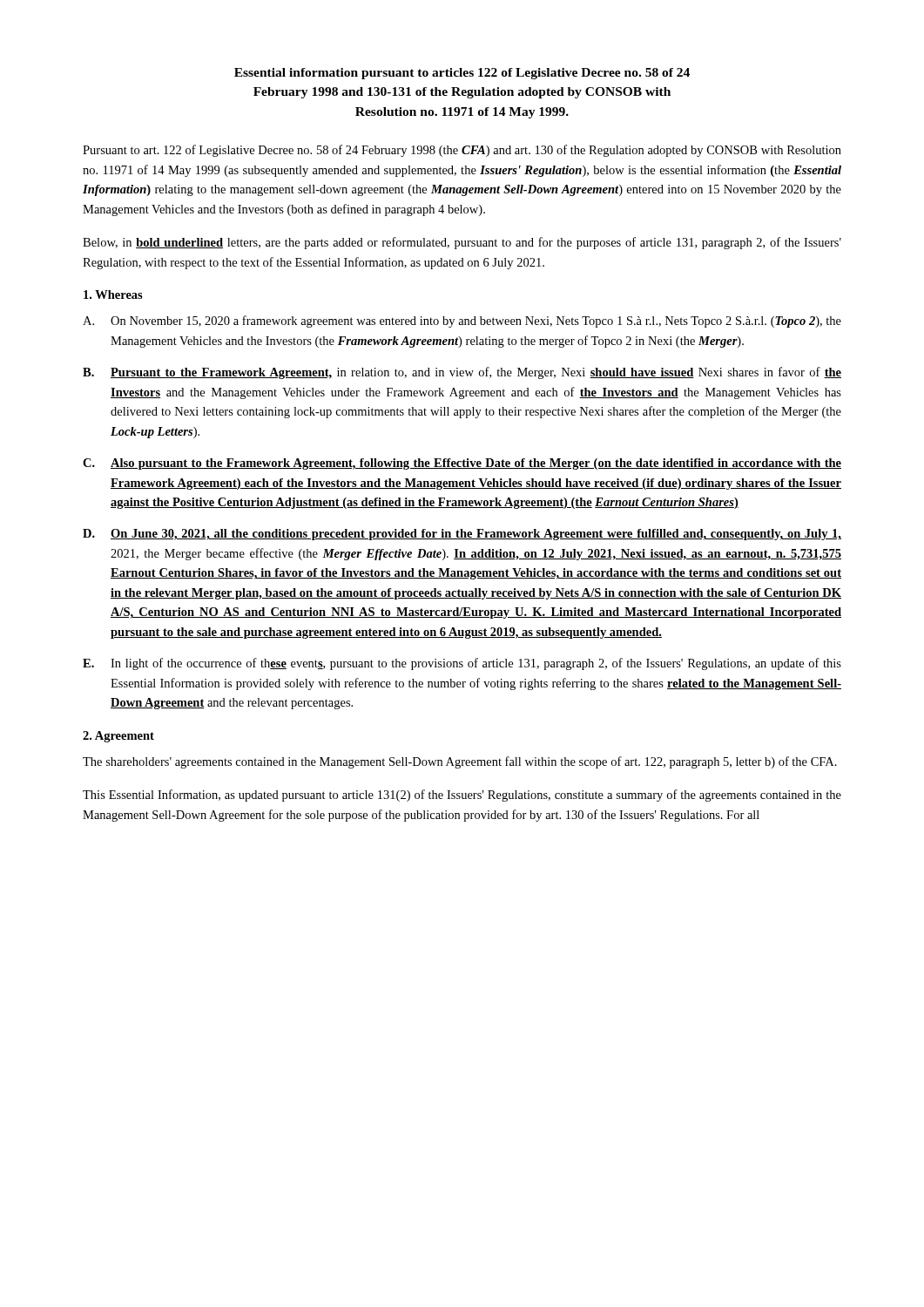Viewport: 924px width, 1307px height.
Task: Find the list item that says "A. On November"
Action: [462, 331]
